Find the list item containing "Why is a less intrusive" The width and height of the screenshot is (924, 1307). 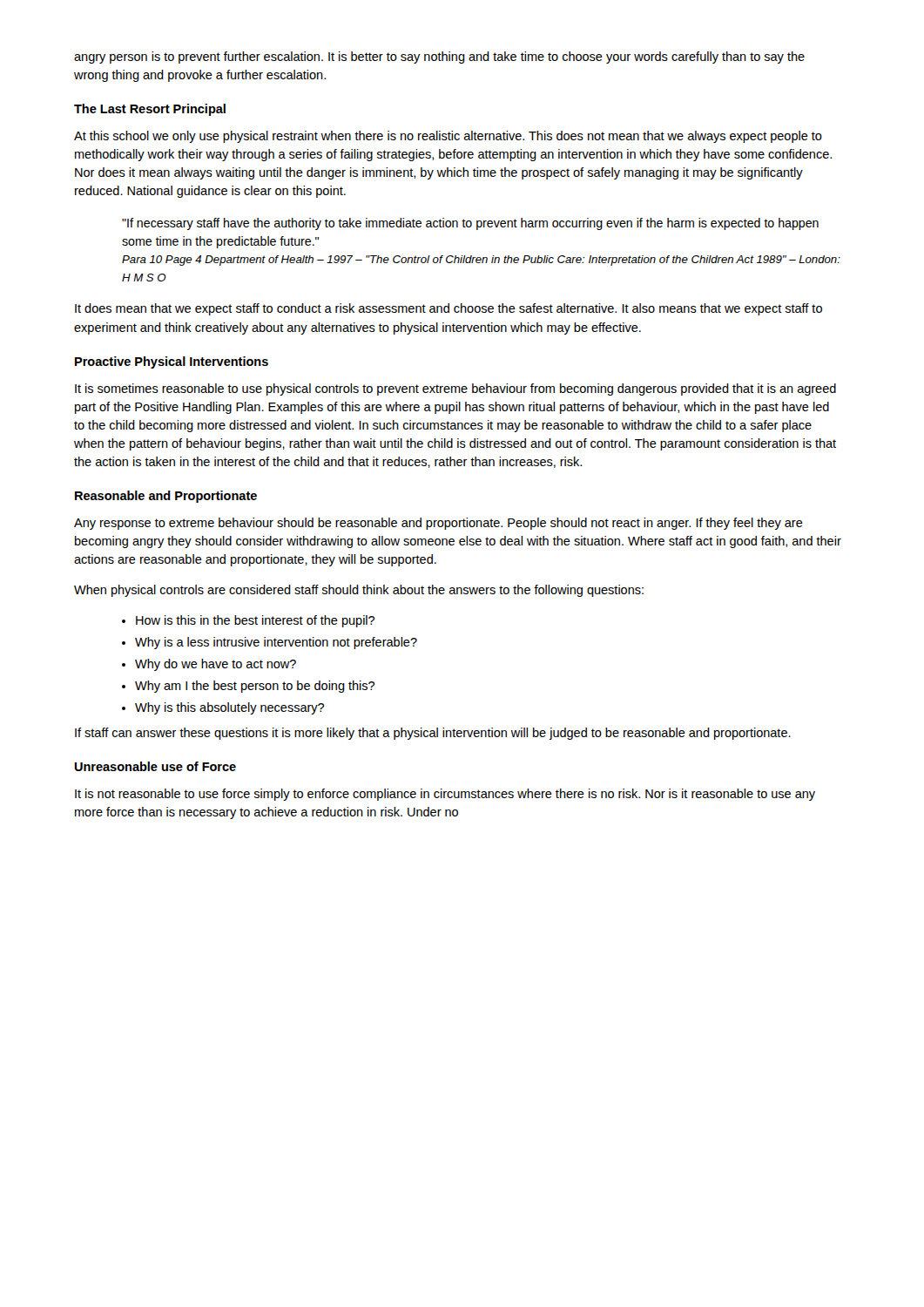(x=276, y=642)
